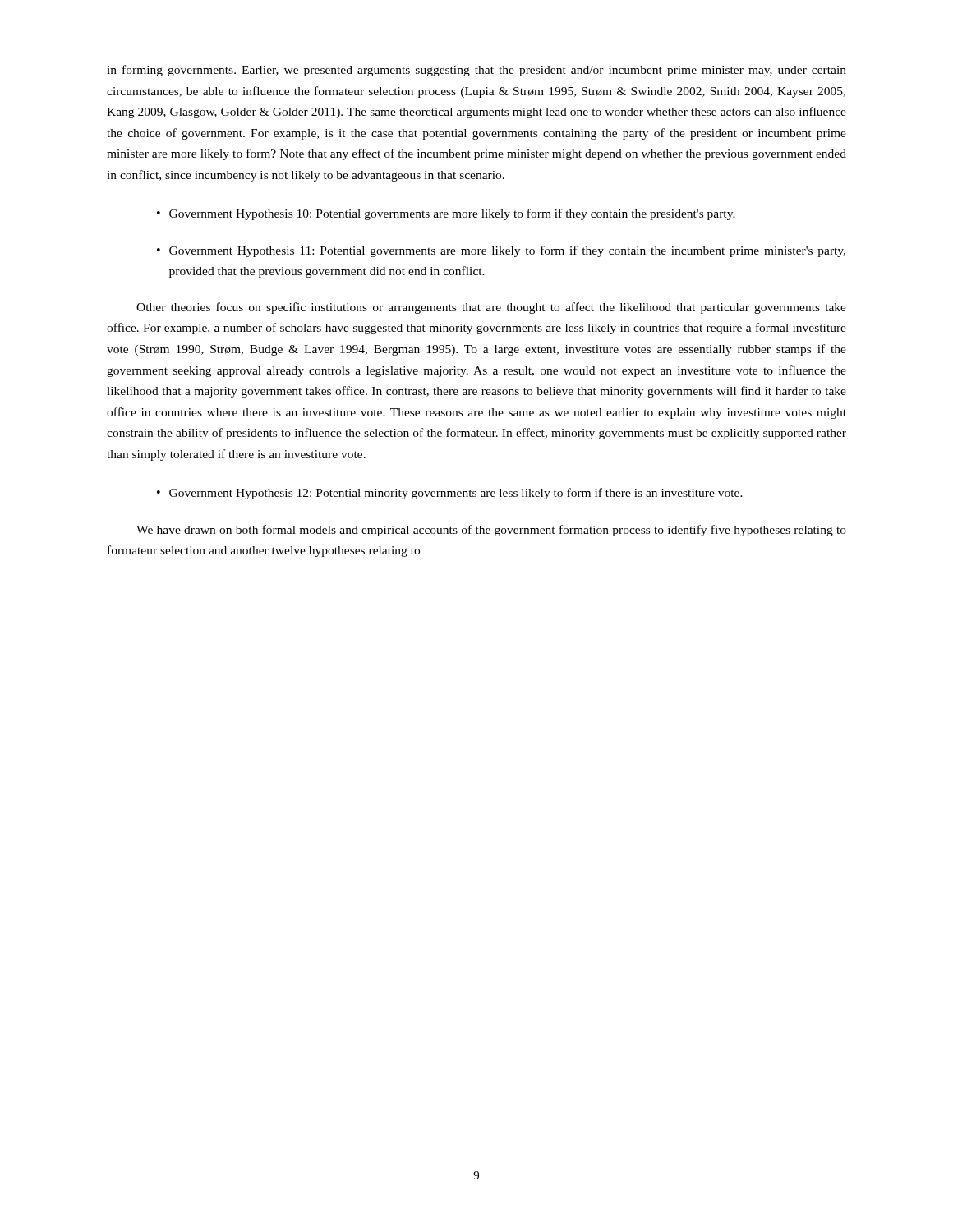The width and height of the screenshot is (953, 1232).
Task: Locate the region starting "Other theories focus on specific institutions or"
Action: coord(476,380)
